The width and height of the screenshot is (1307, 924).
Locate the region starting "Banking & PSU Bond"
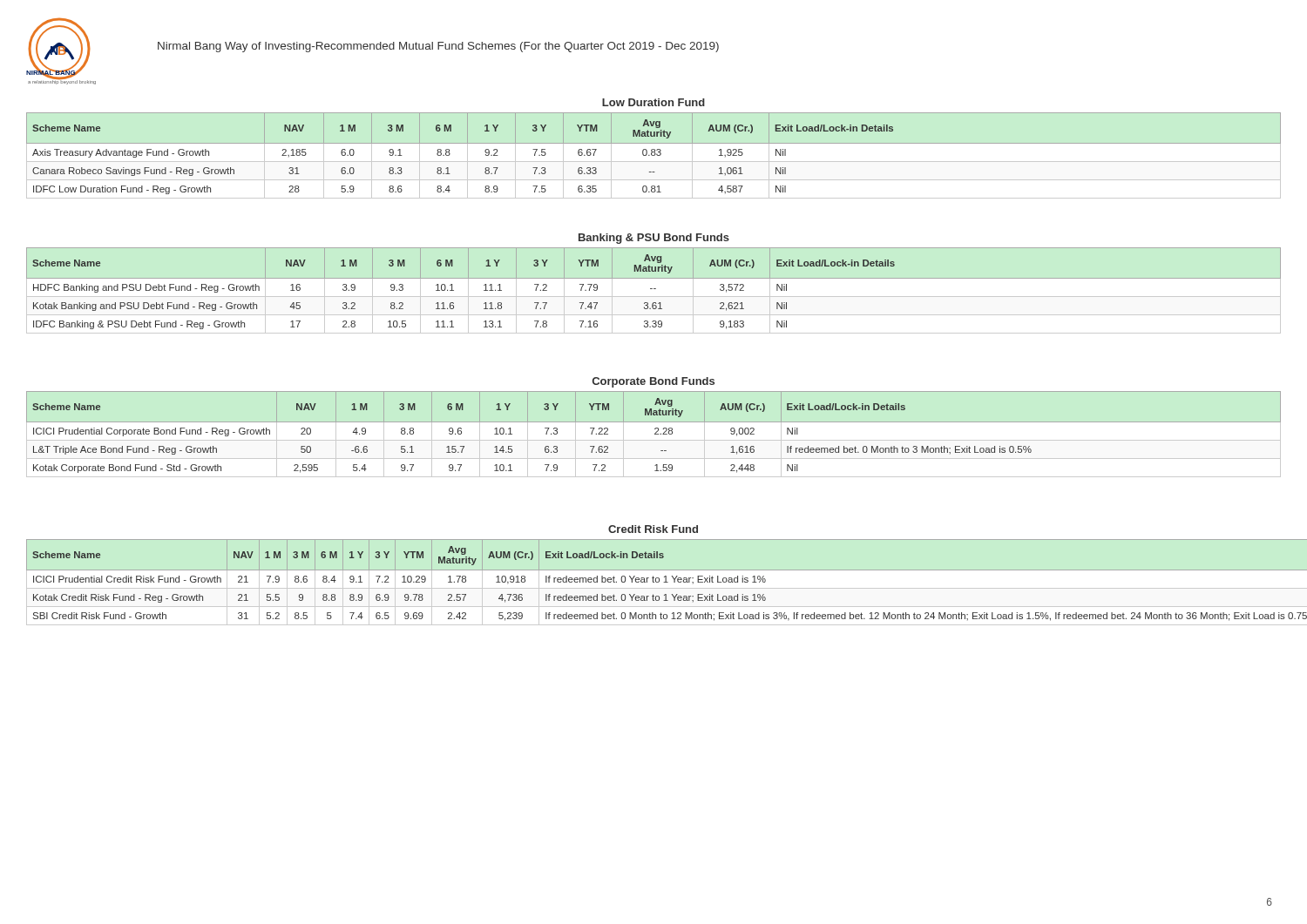click(x=654, y=237)
